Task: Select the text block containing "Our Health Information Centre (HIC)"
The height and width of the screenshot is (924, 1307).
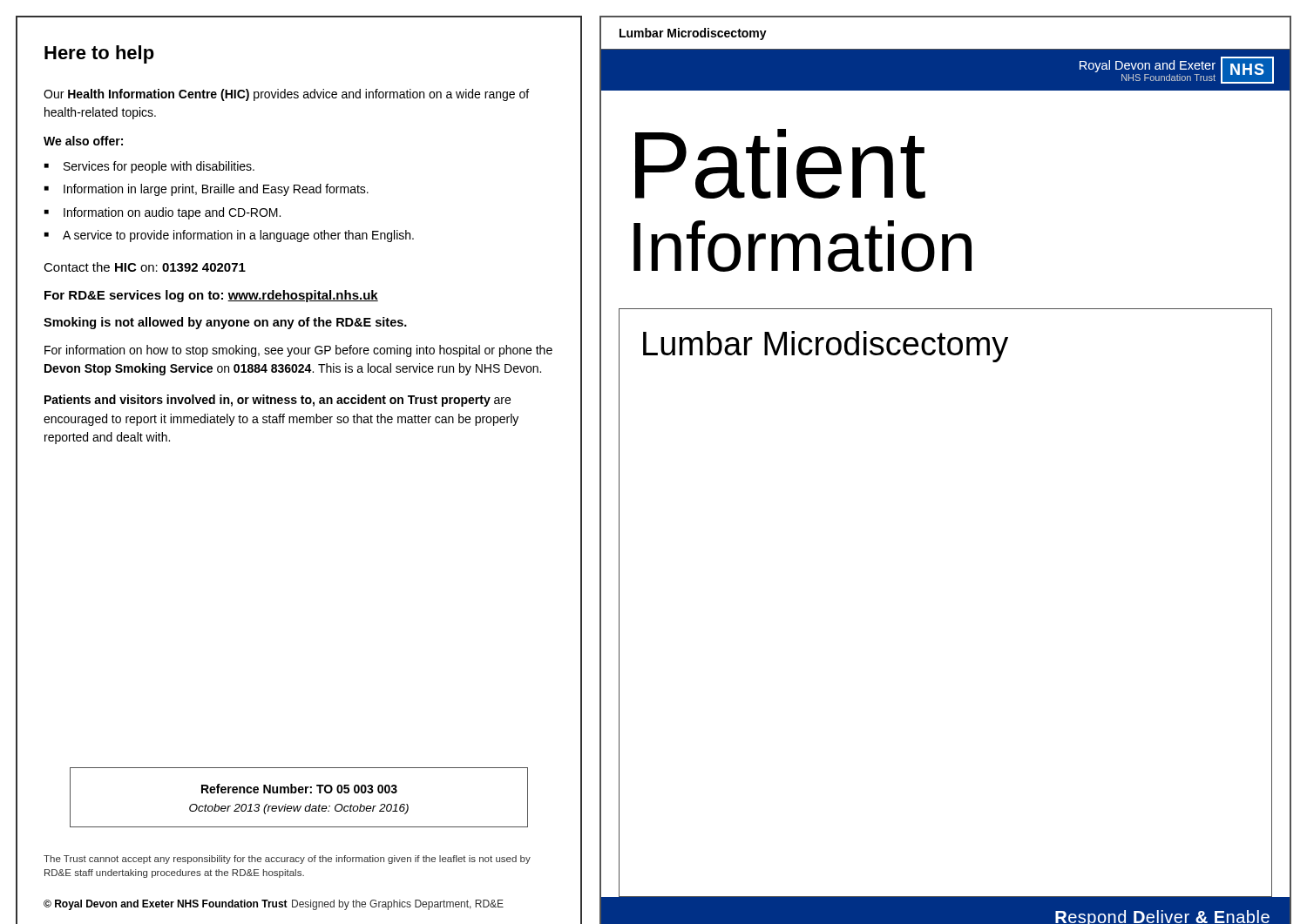Action: (x=299, y=104)
